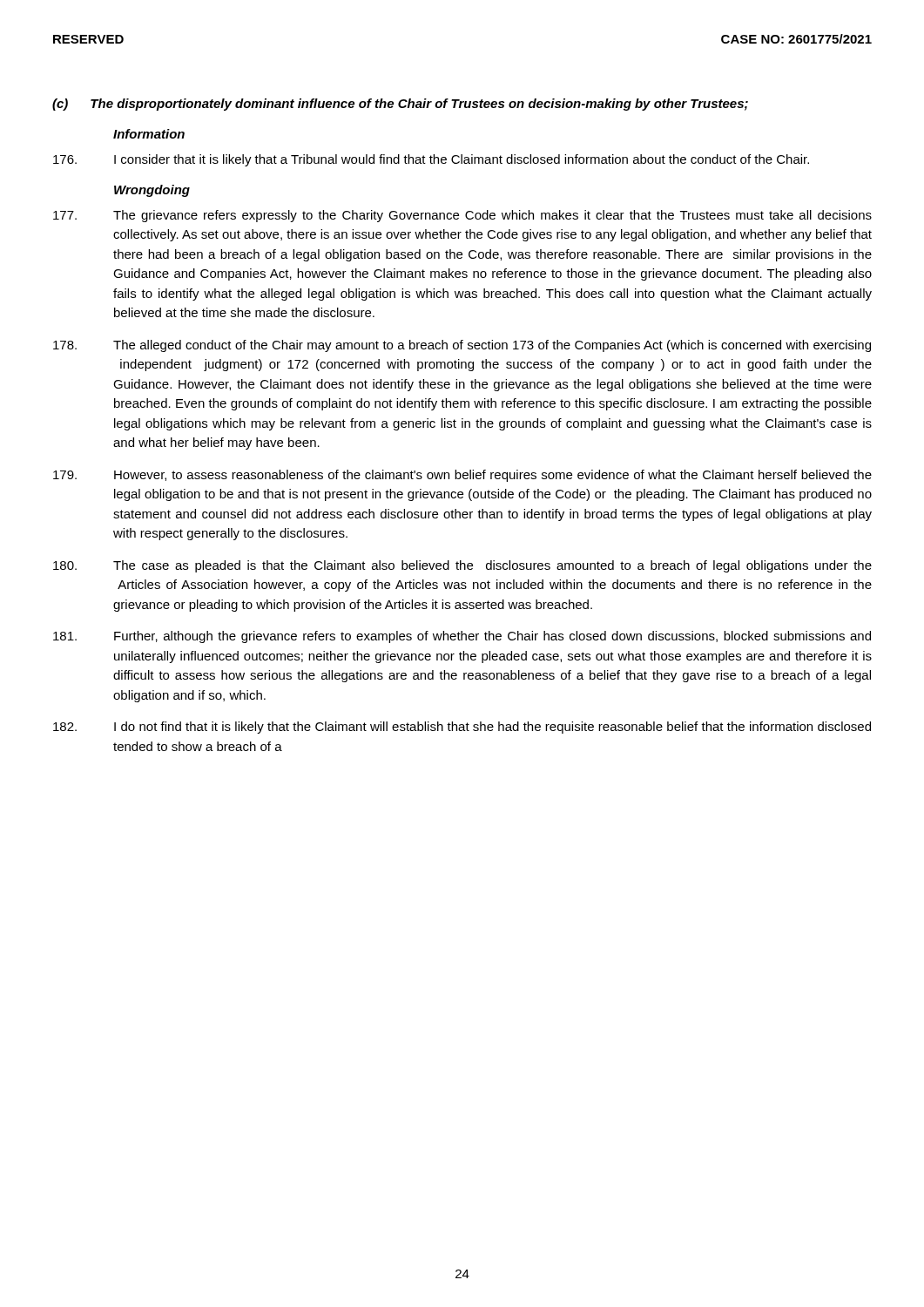This screenshot has width=924, height=1307.
Task: Select the text block that says "The alleged conduct of the Chair"
Action: pos(462,394)
